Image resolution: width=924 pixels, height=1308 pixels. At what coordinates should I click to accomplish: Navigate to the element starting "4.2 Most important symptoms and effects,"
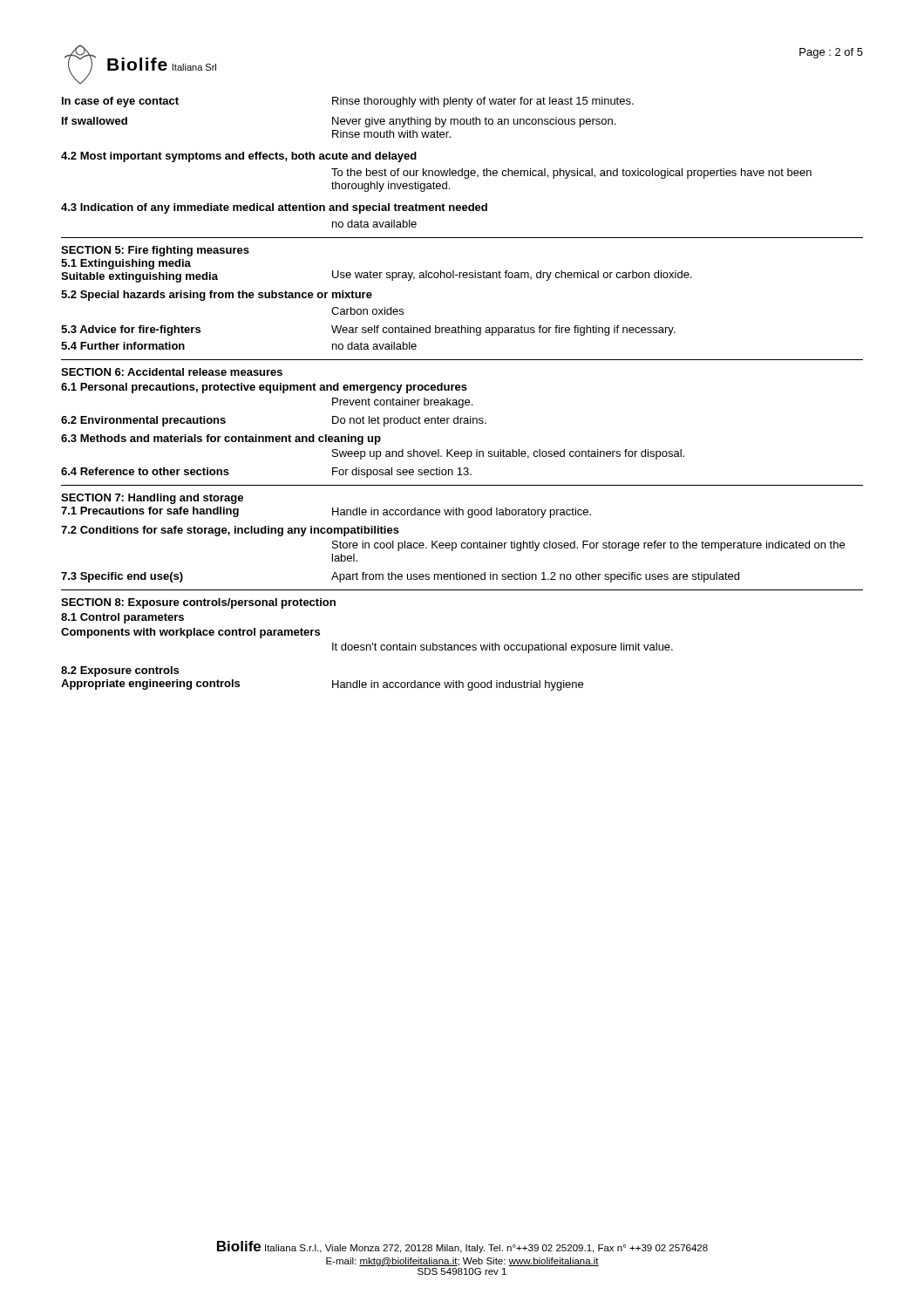click(x=239, y=156)
